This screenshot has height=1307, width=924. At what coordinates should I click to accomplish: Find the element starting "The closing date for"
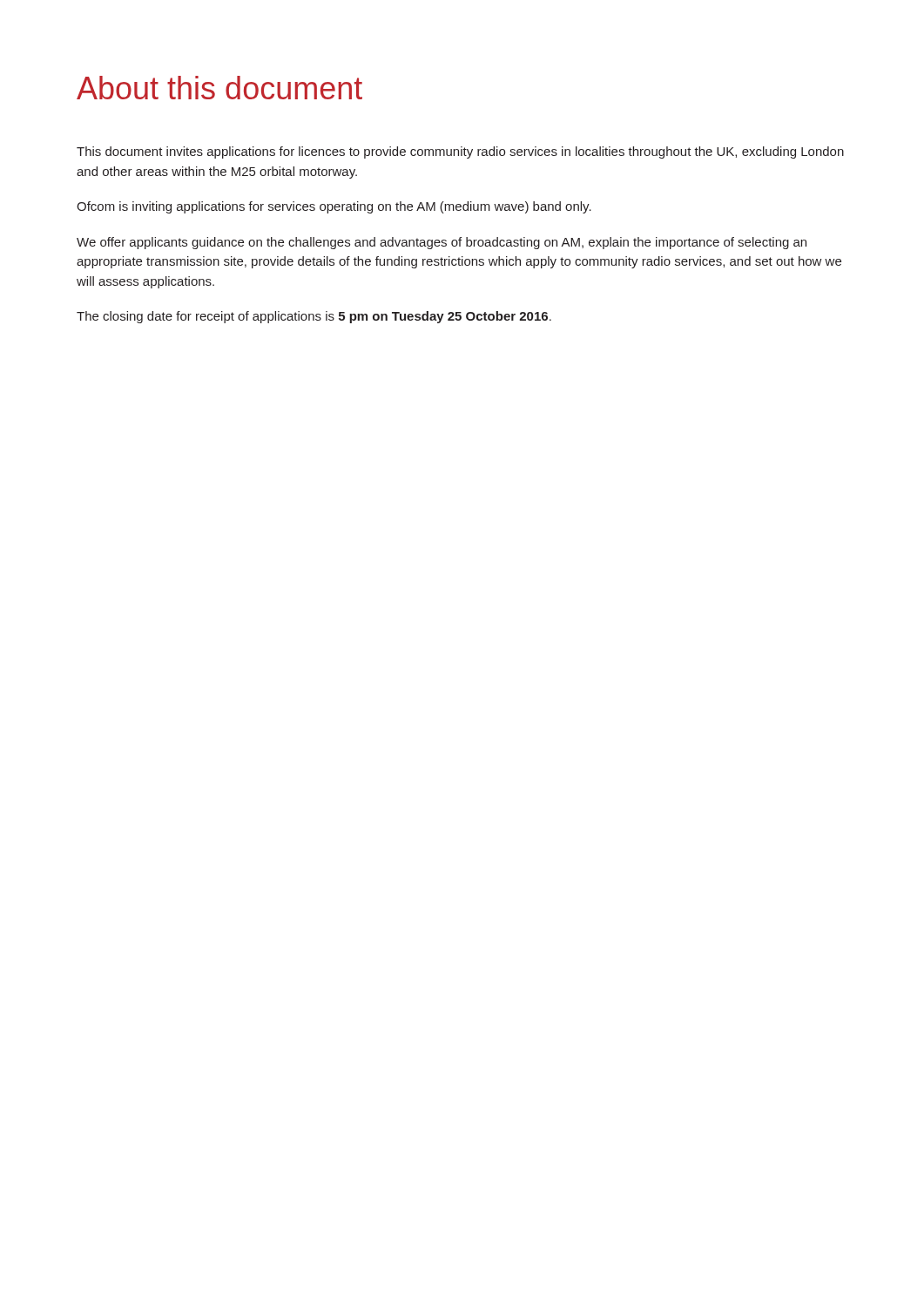(x=462, y=317)
